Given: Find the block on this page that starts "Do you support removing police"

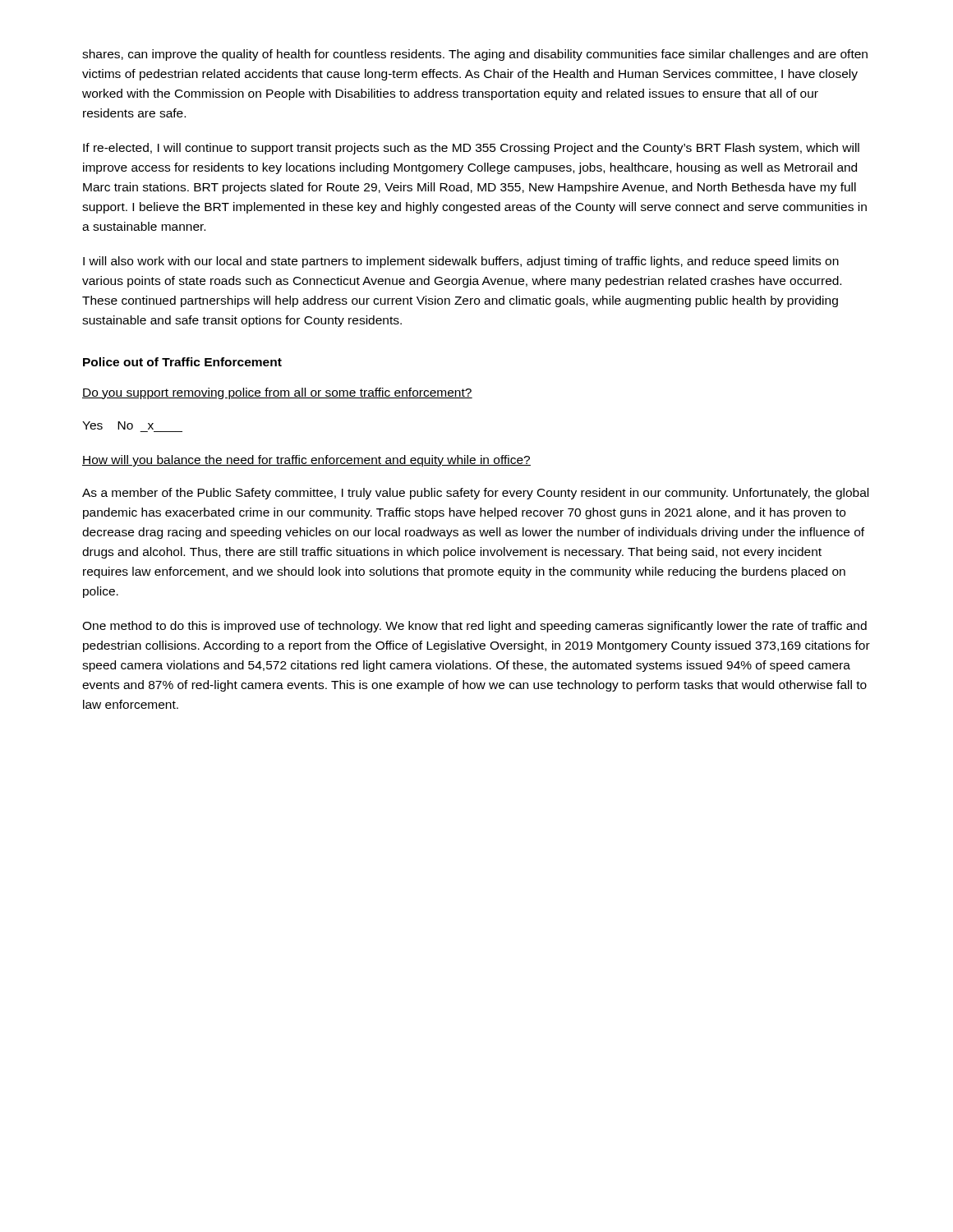Looking at the screenshot, I should pyautogui.click(x=277, y=392).
